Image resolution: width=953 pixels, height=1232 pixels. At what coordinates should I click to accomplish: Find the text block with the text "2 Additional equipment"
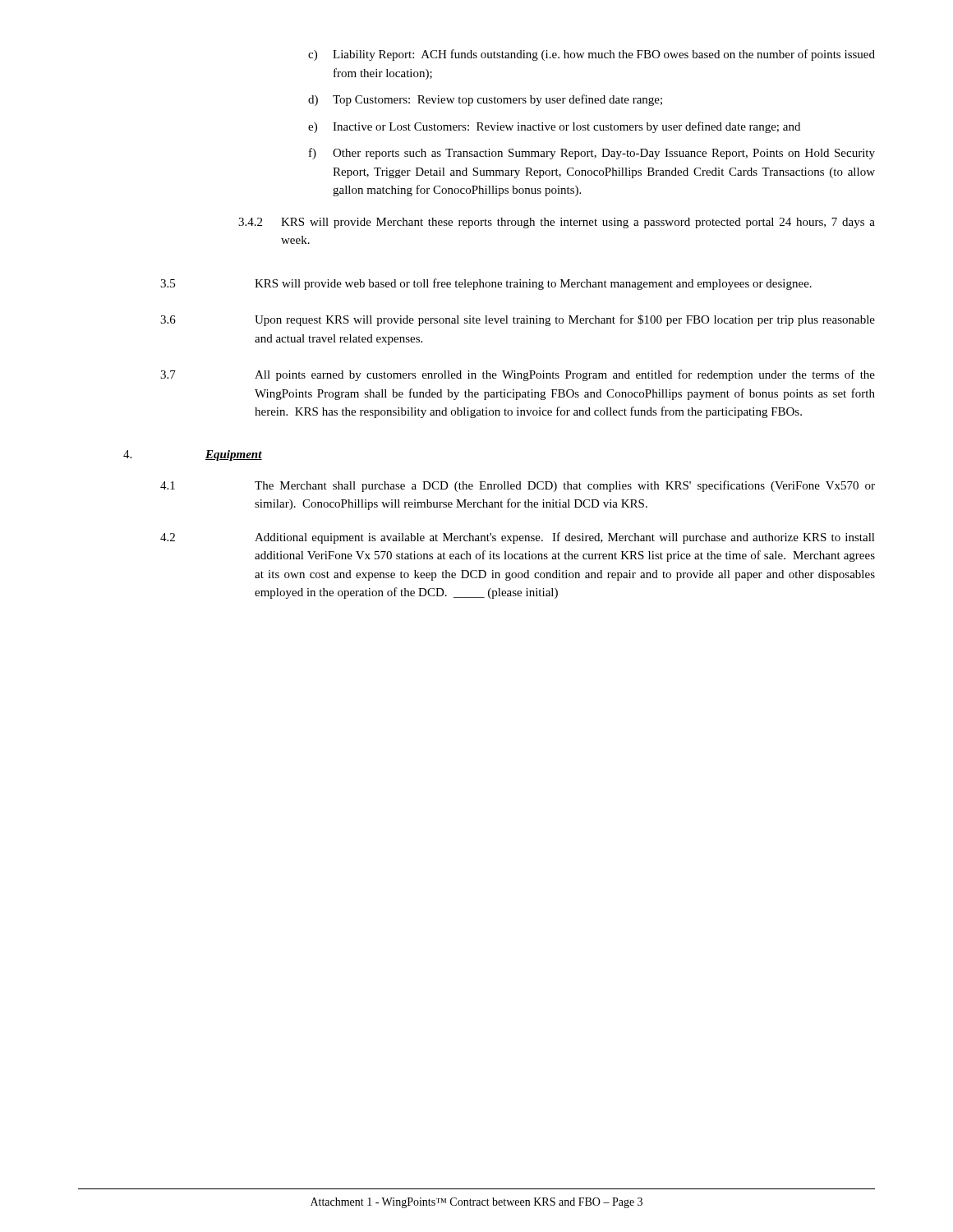pos(476,565)
